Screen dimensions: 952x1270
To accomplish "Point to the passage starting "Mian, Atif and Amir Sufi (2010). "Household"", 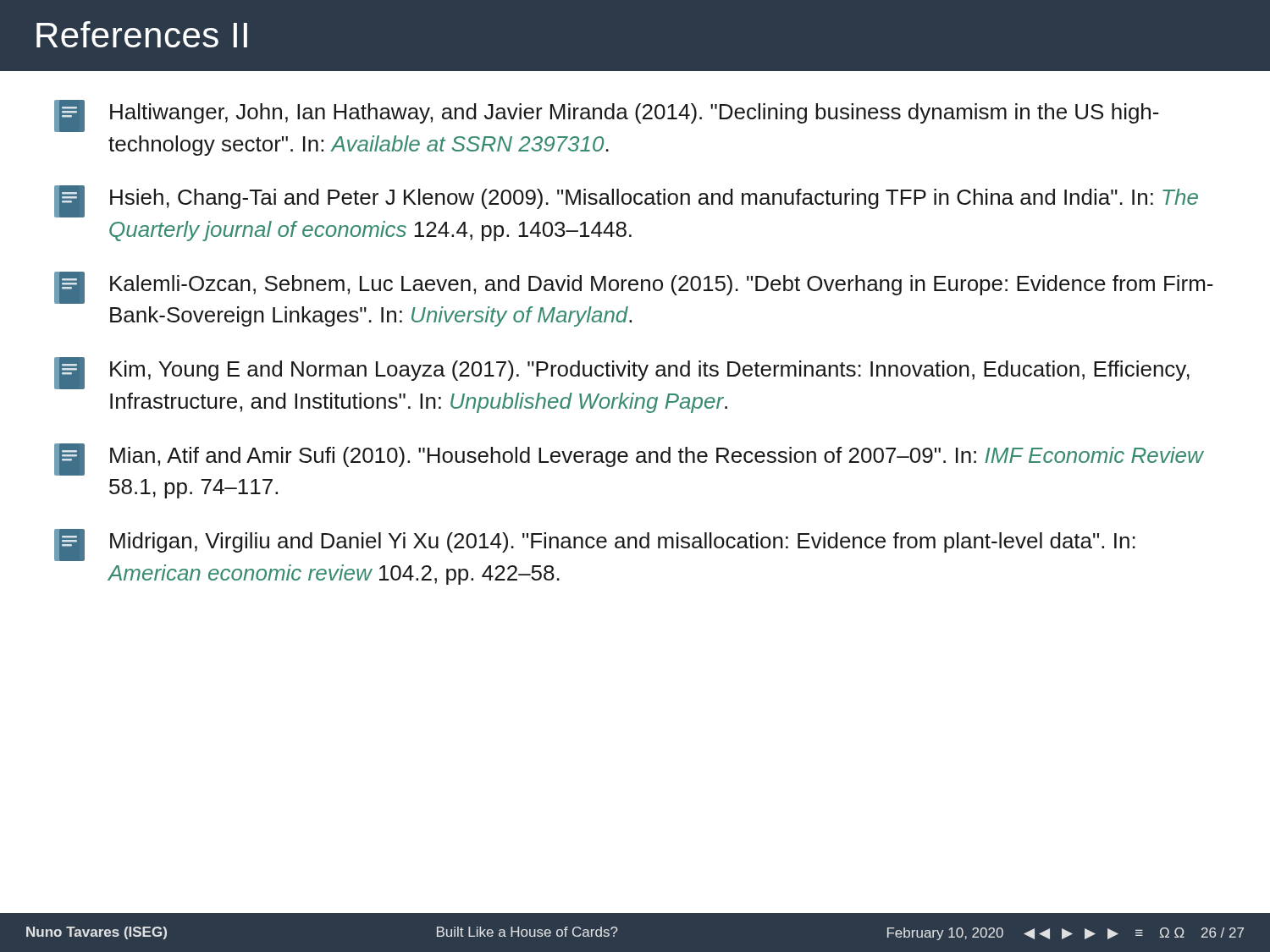I will tap(635, 472).
